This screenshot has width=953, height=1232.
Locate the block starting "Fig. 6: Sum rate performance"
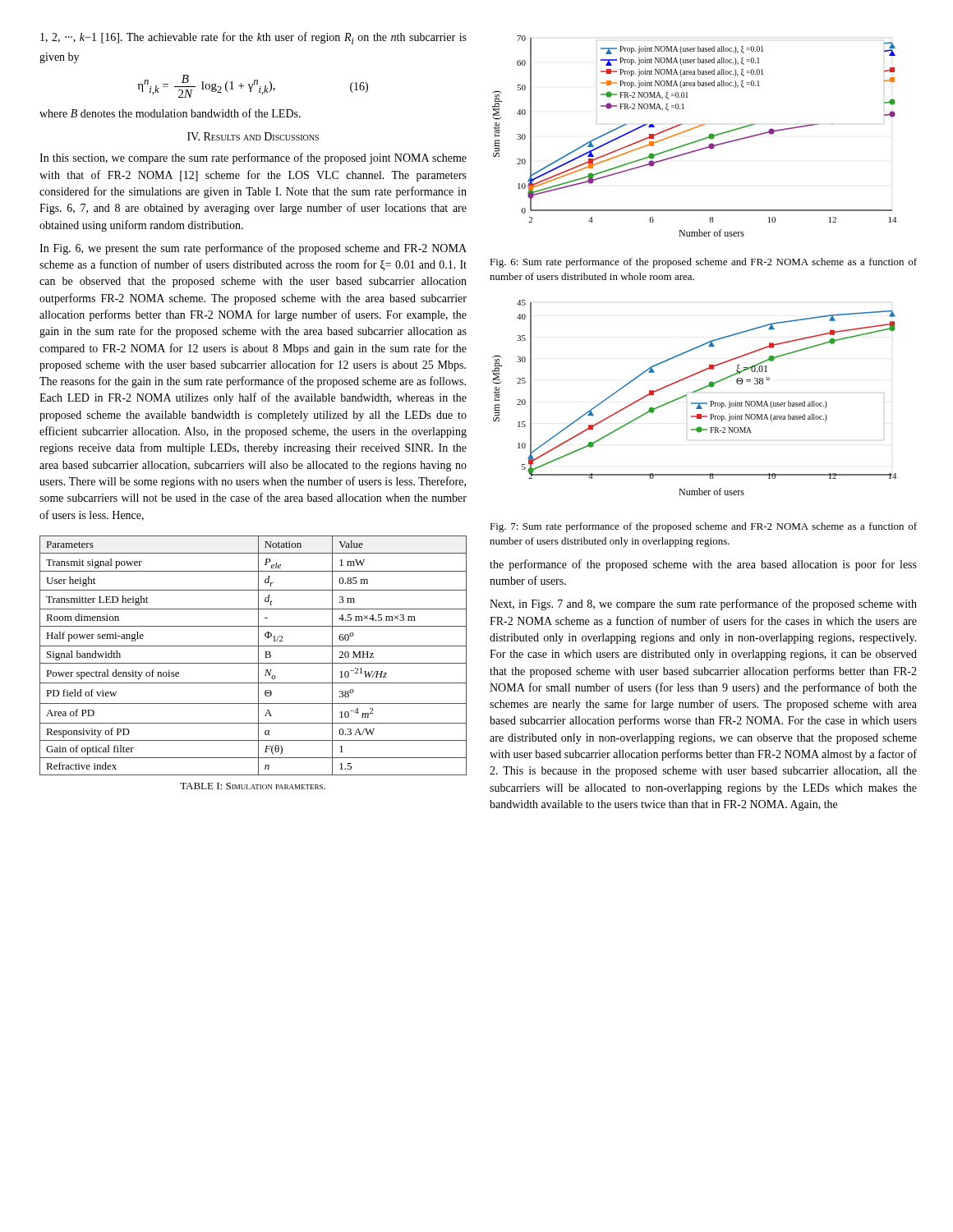(703, 269)
